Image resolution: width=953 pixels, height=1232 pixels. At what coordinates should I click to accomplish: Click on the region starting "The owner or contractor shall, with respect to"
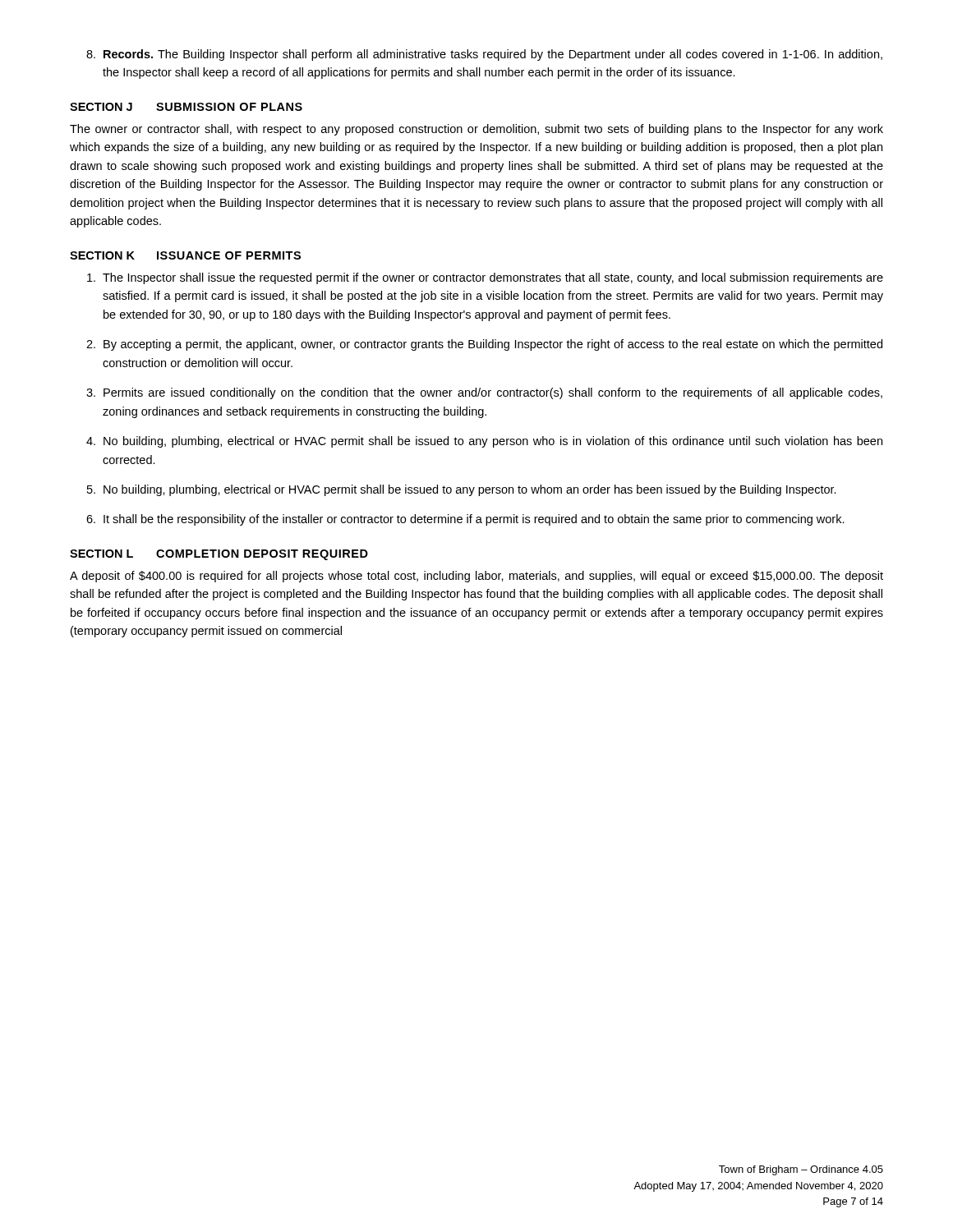click(476, 175)
